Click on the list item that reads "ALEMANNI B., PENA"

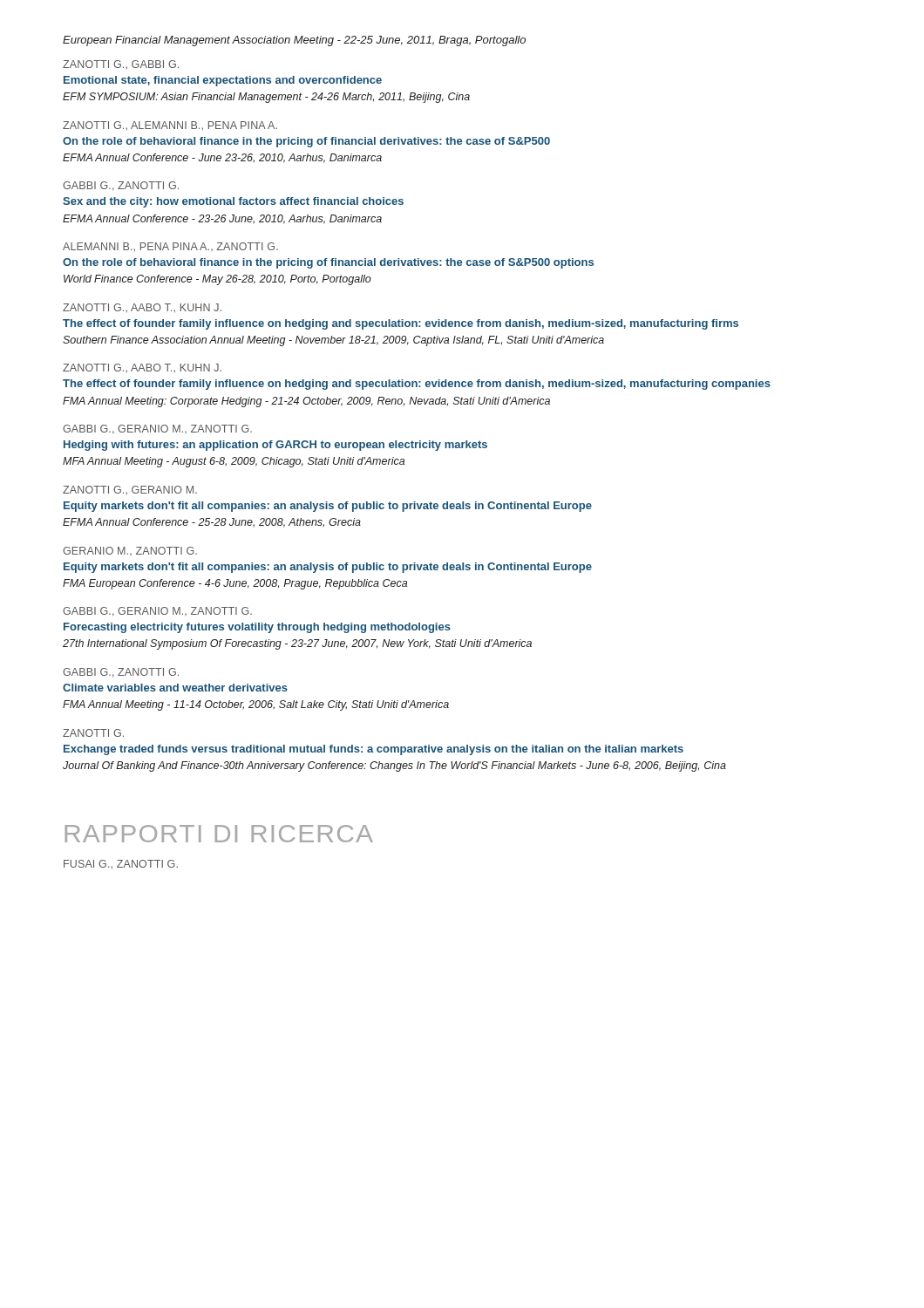point(462,264)
